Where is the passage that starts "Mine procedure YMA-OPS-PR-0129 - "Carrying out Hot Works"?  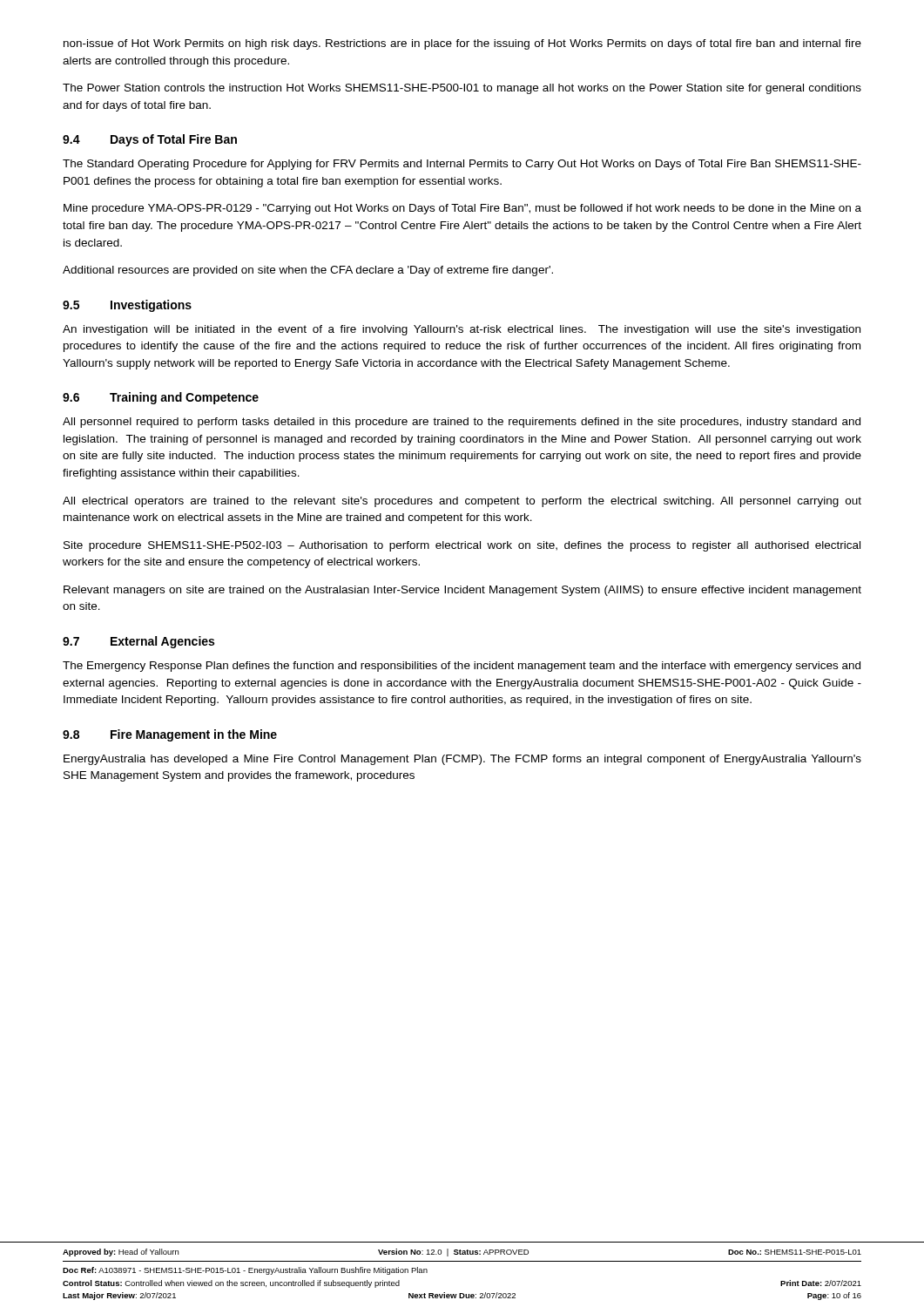pos(462,225)
